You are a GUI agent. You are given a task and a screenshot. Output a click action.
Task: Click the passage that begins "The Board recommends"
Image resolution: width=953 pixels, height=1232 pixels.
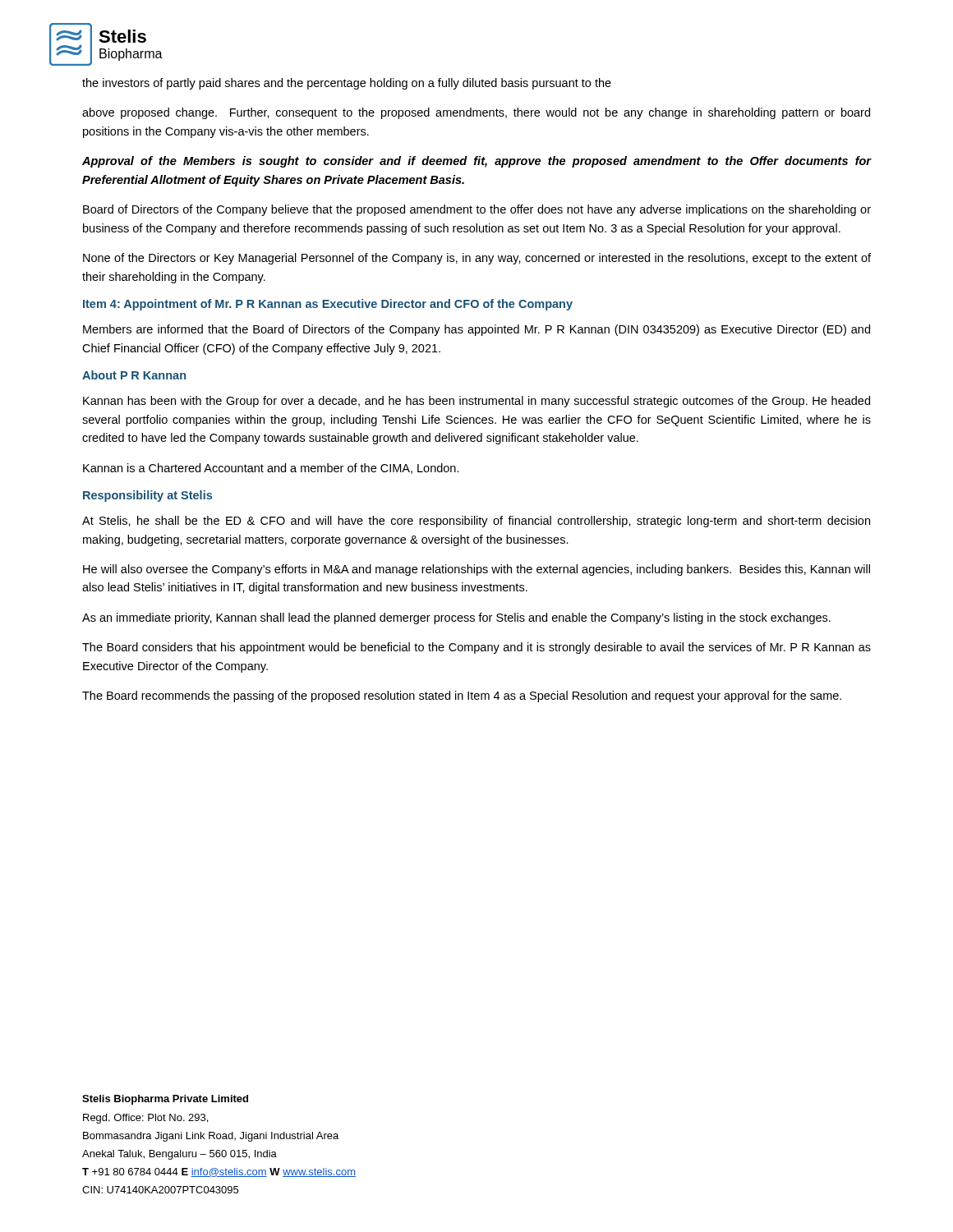(462, 696)
